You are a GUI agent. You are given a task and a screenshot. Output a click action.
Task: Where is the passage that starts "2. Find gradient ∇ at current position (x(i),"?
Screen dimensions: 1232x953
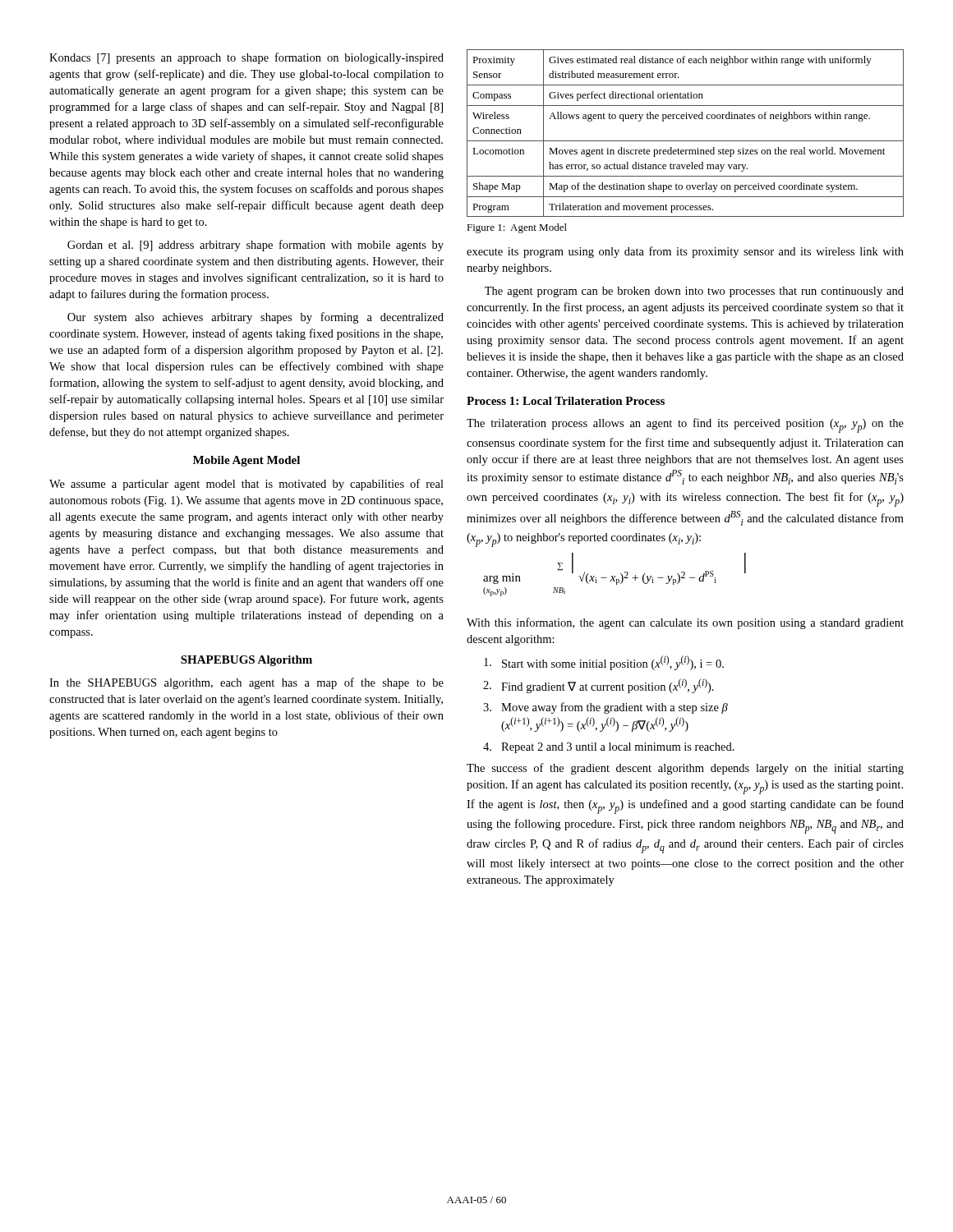pyautogui.click(x=693, y=685)
